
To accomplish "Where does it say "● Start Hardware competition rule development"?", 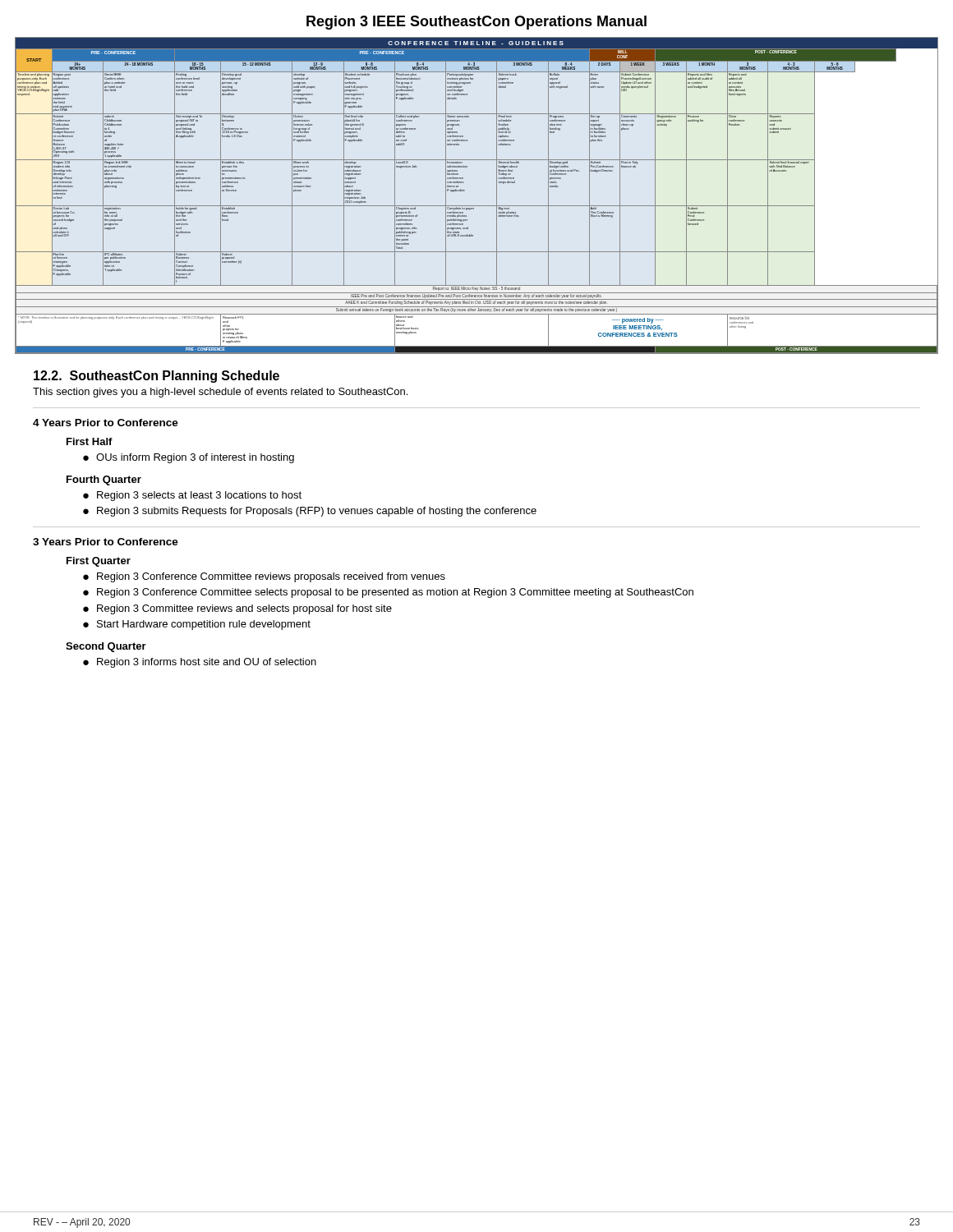I will [196, 625].
